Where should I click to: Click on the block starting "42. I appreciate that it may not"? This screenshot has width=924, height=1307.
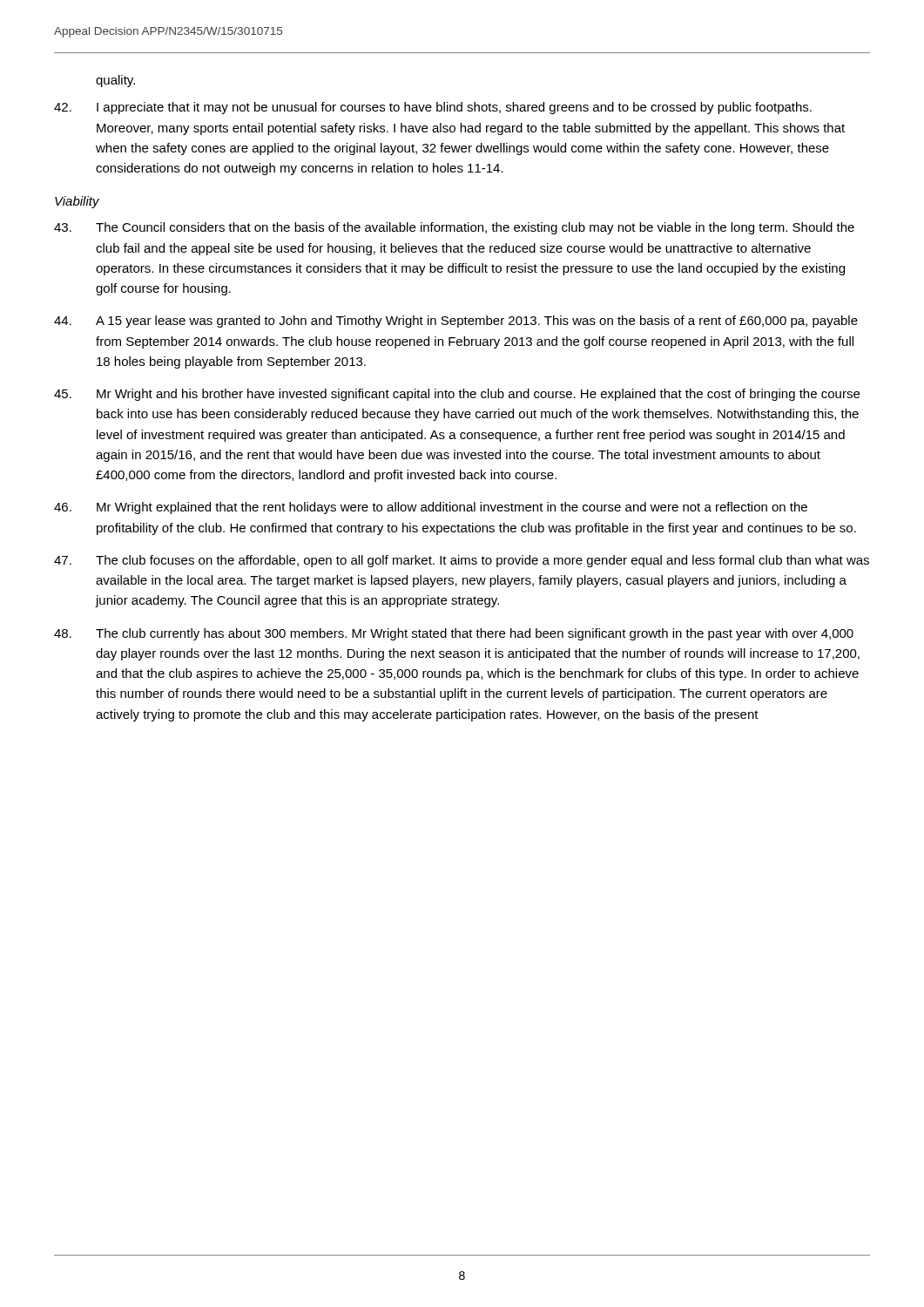coord(462,137)
